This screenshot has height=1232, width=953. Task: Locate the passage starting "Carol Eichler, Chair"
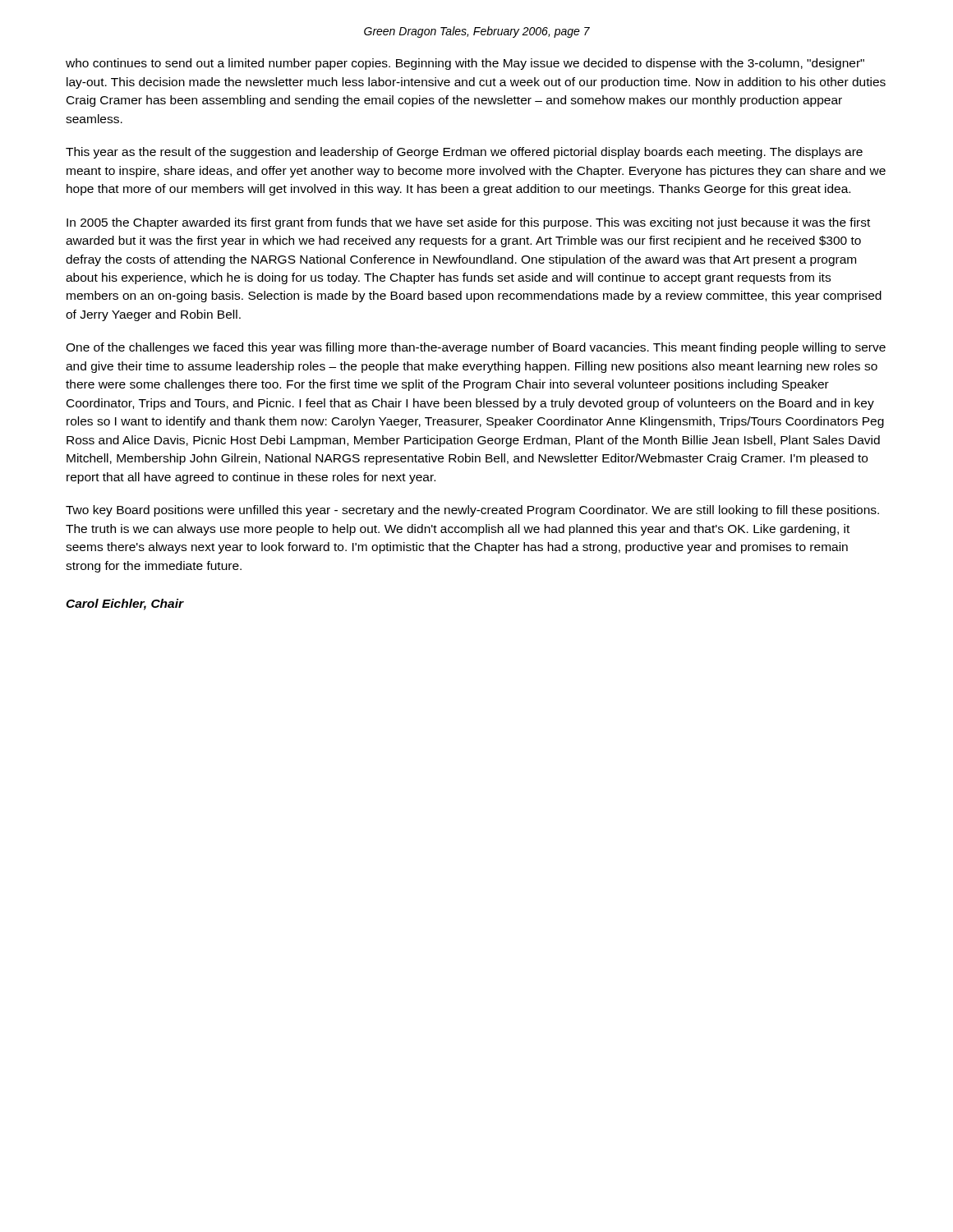pos(124,603)
